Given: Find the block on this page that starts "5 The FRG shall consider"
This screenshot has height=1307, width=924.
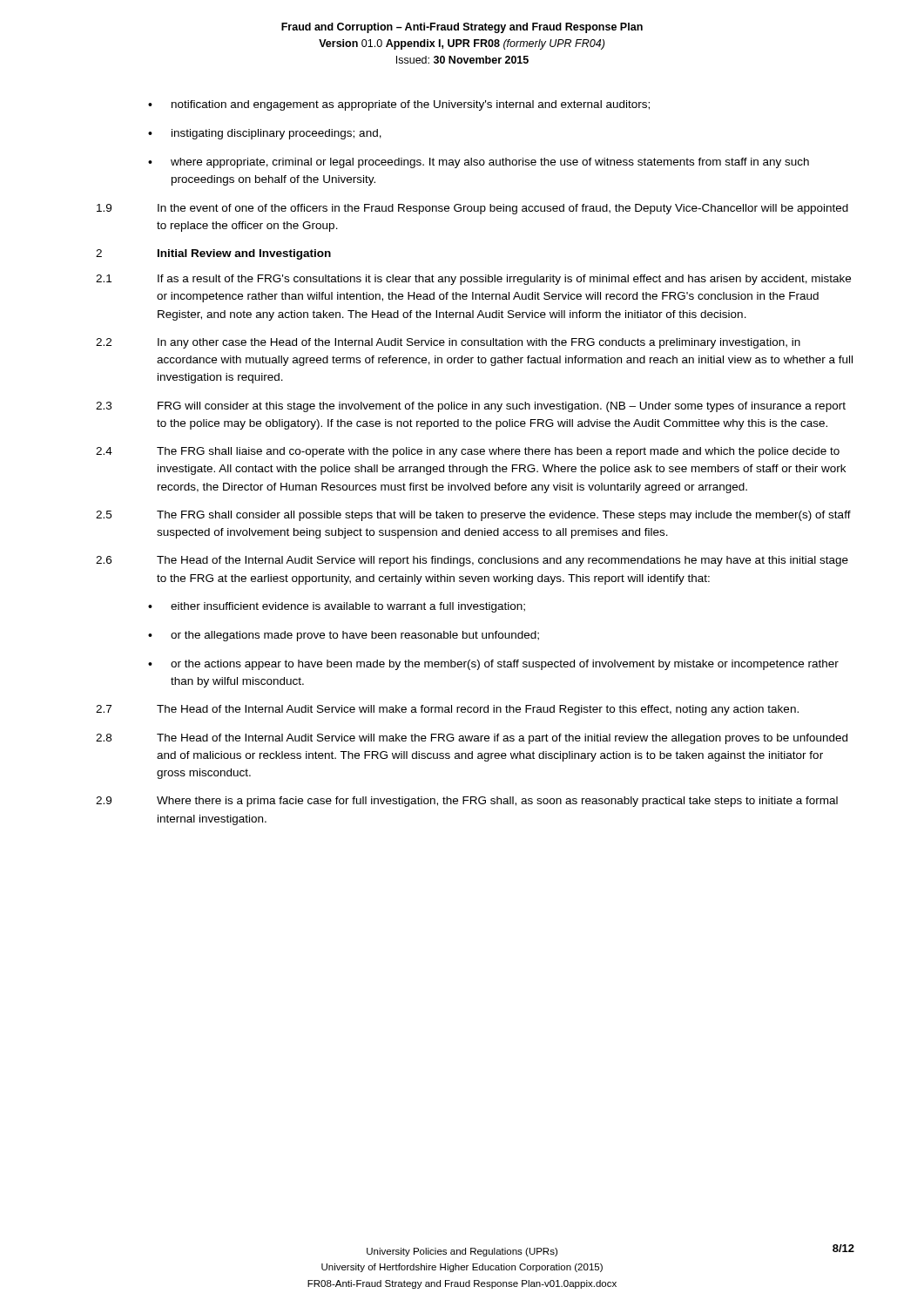Looking at the screenshot, I should (475, 524).
